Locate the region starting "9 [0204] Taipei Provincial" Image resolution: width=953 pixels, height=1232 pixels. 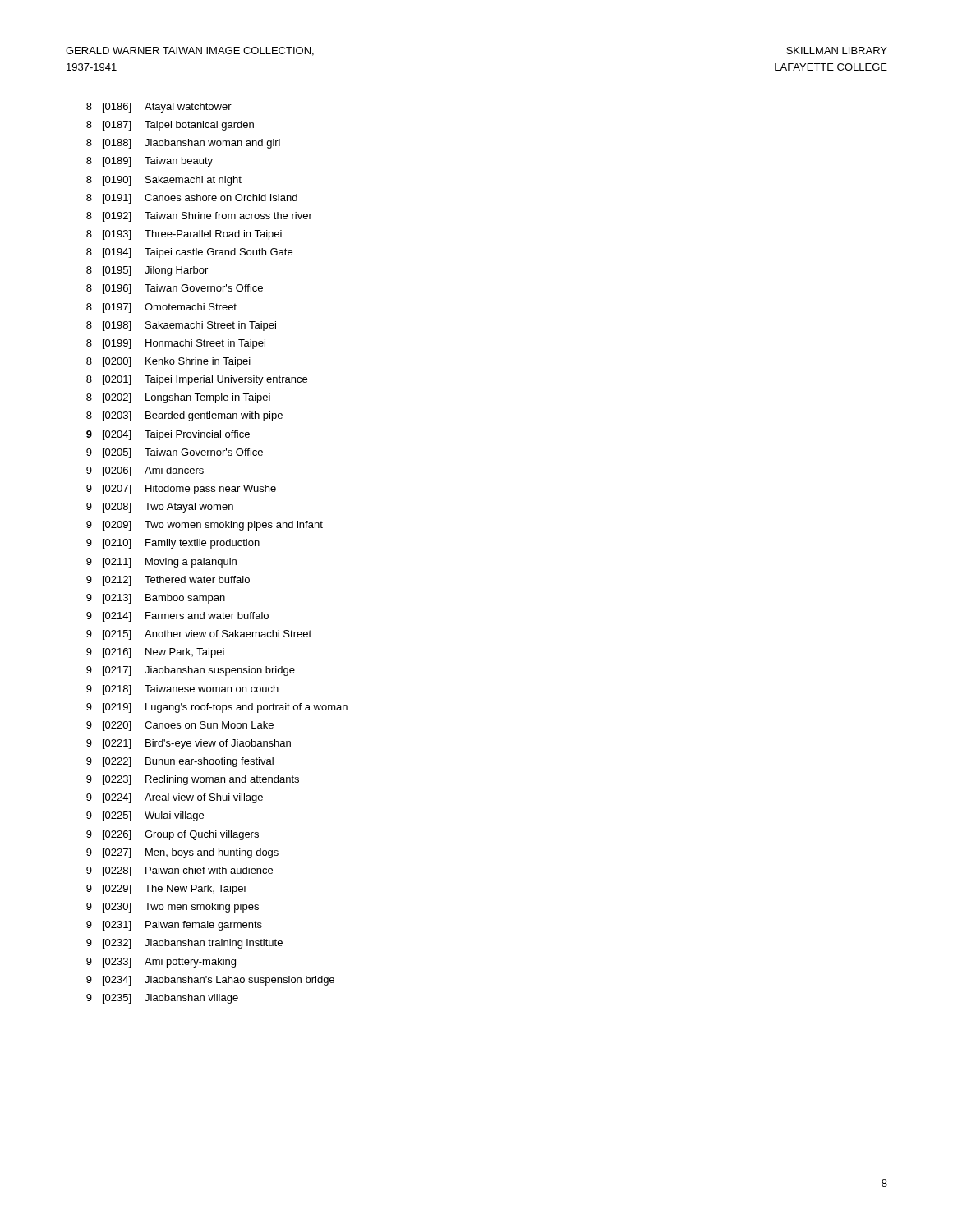158,434
